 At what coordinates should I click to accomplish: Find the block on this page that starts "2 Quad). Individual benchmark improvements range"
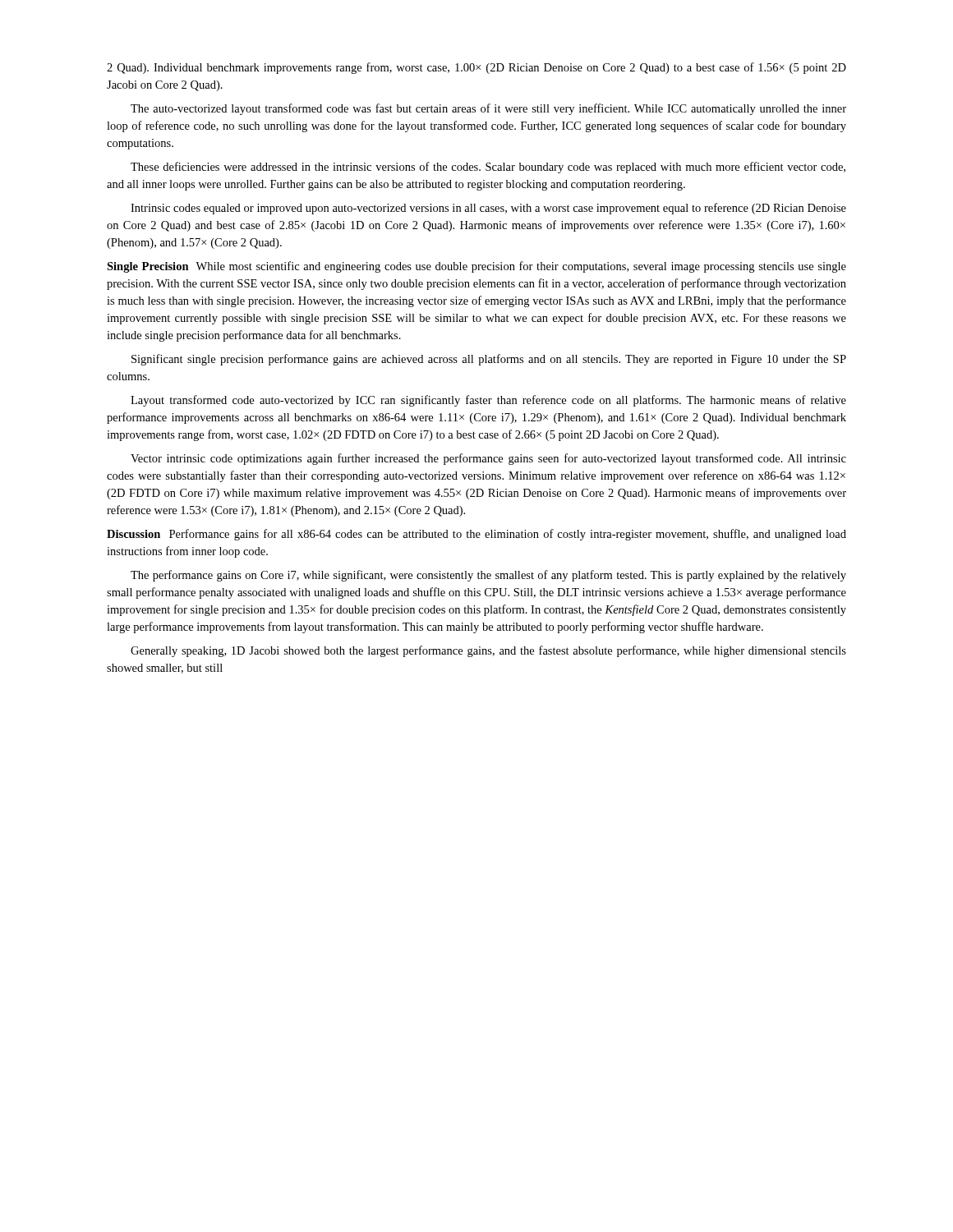476,76
